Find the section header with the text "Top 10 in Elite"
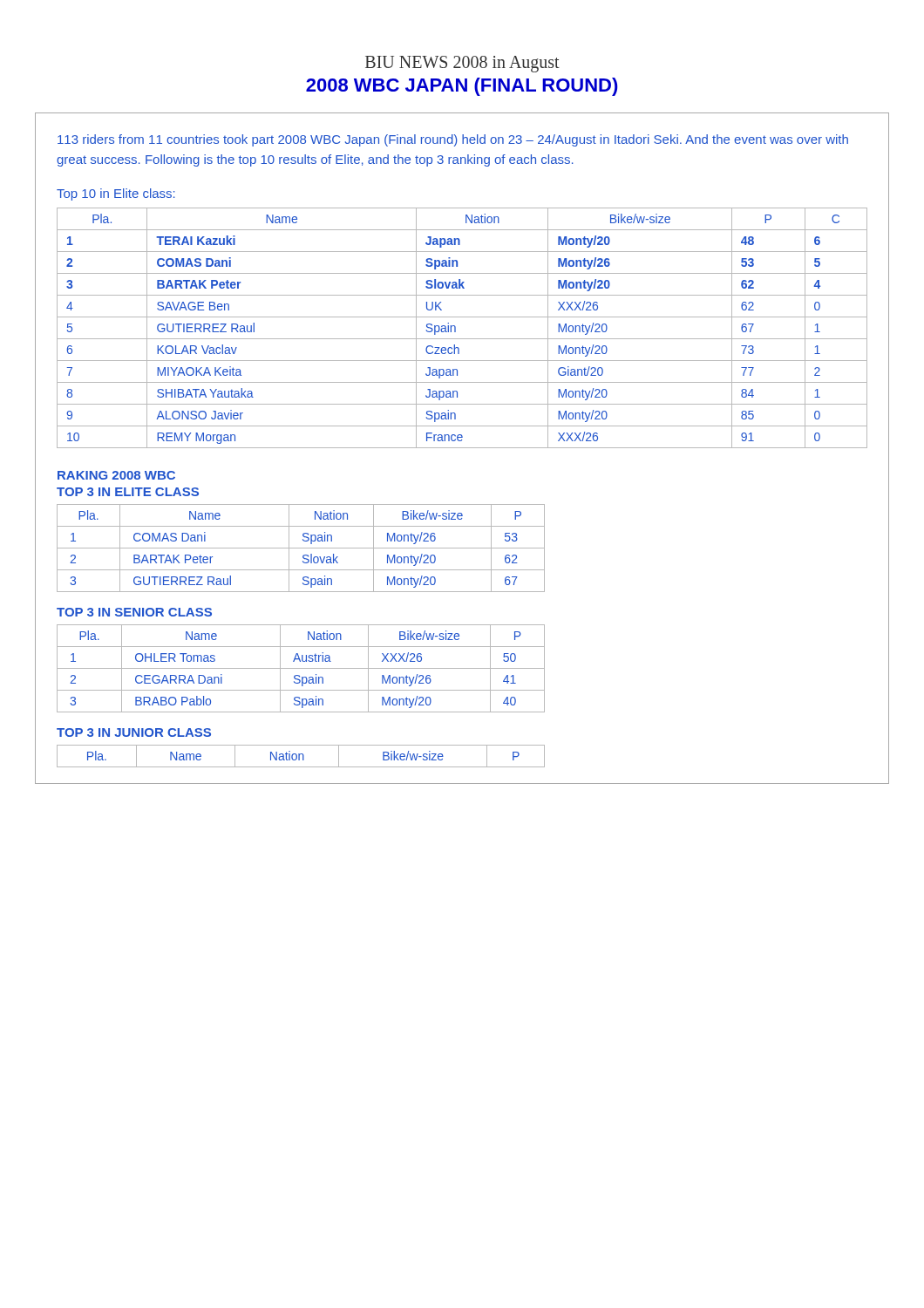Viewport: 924px width, 1308px height. coord(116,193)
